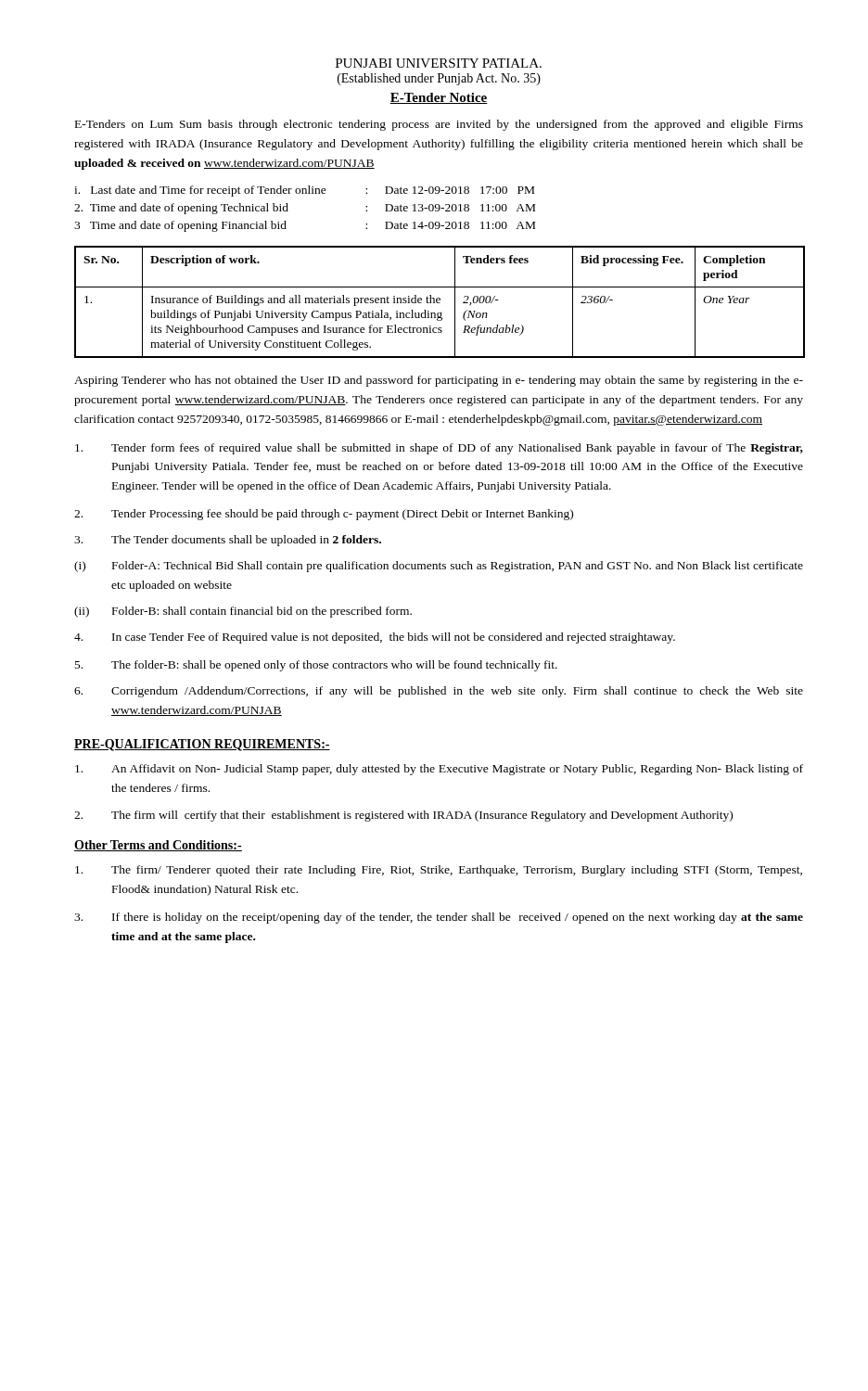Point to the region starting "Tender form fees of required value"

coord(439,467)
